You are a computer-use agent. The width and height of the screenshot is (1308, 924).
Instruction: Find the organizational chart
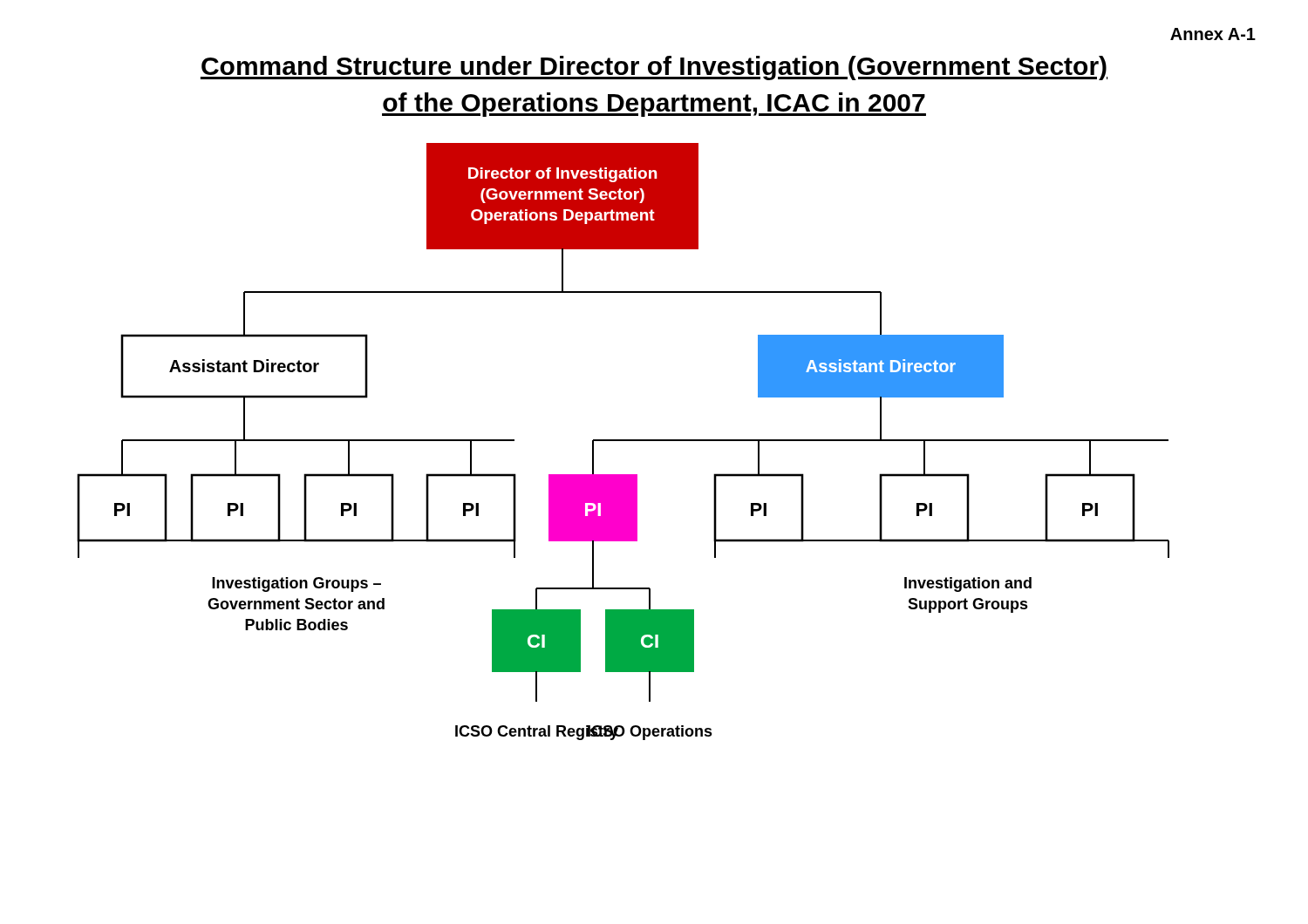click(x=654, y=484)
